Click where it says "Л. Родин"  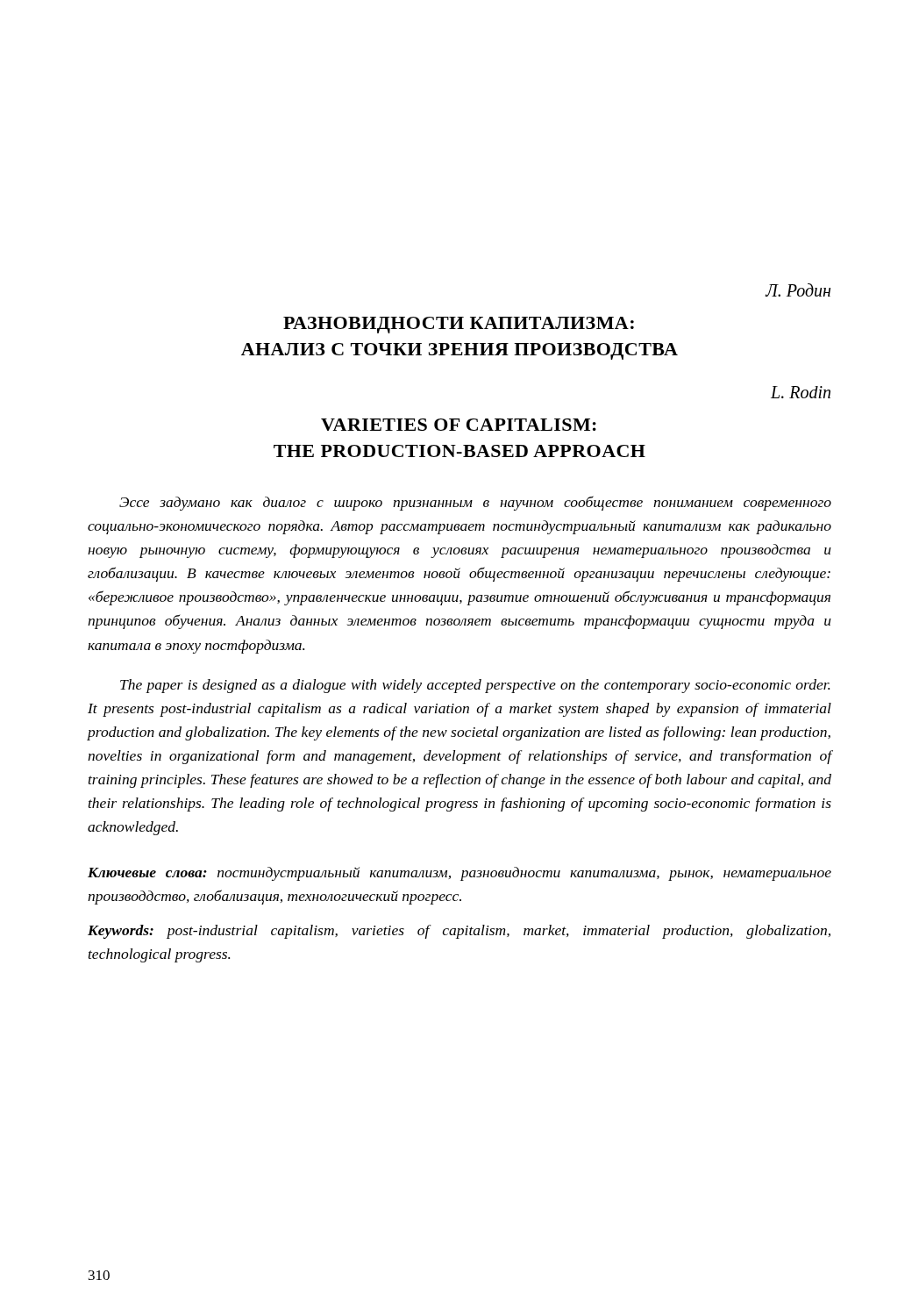tap(799, 290)
